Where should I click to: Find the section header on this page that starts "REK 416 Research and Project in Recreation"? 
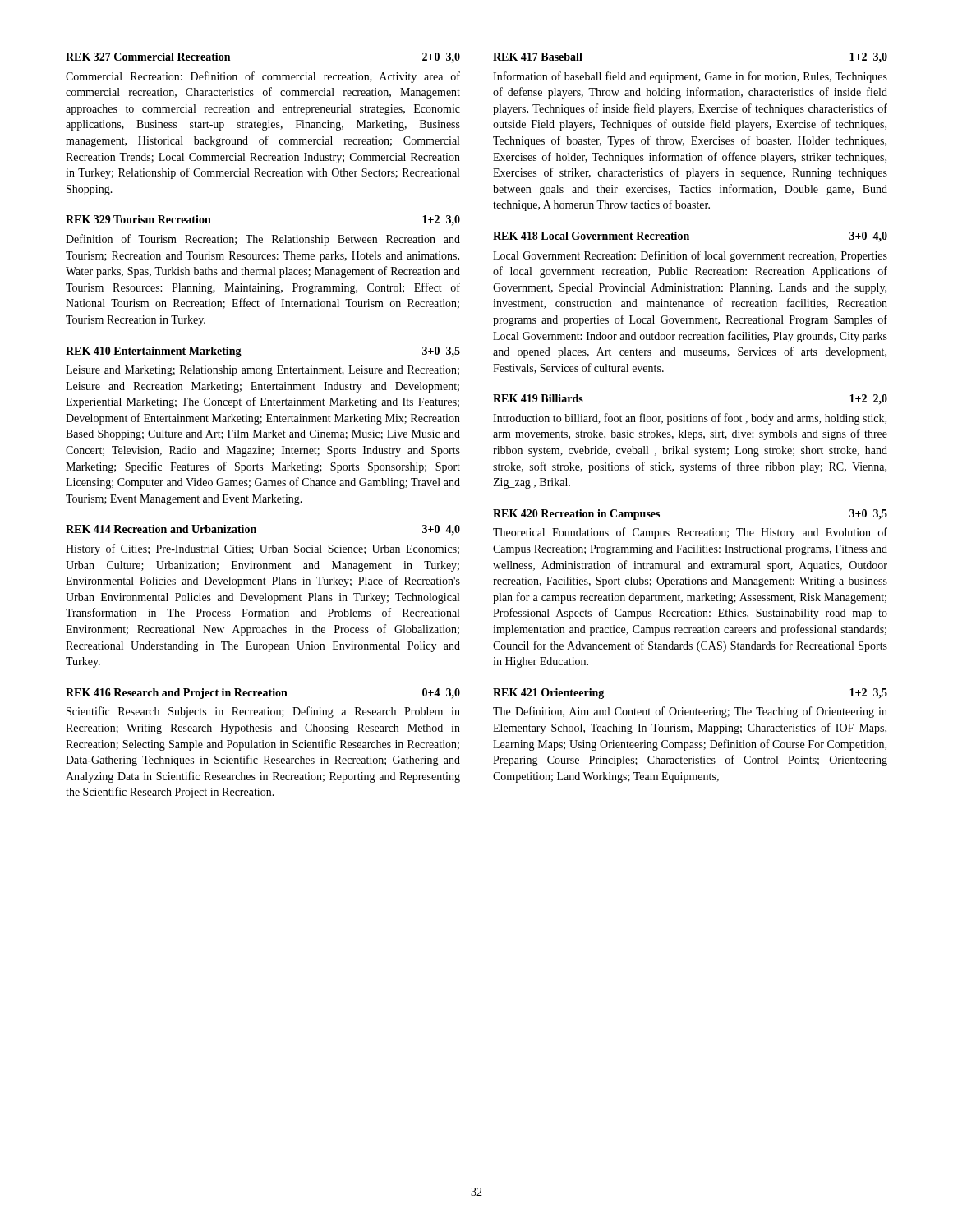(263, 693)
